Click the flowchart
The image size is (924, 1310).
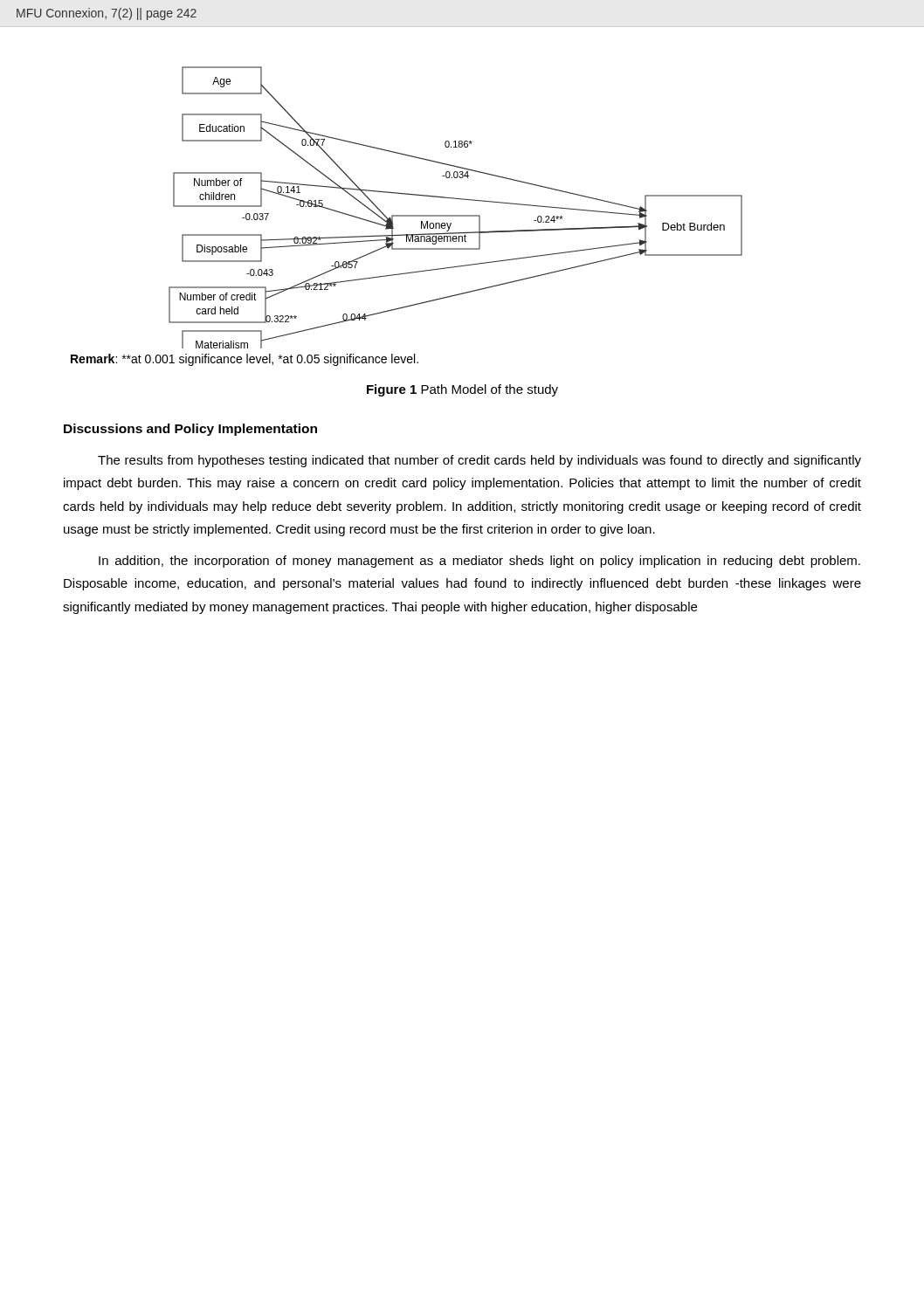pos(462,200)
